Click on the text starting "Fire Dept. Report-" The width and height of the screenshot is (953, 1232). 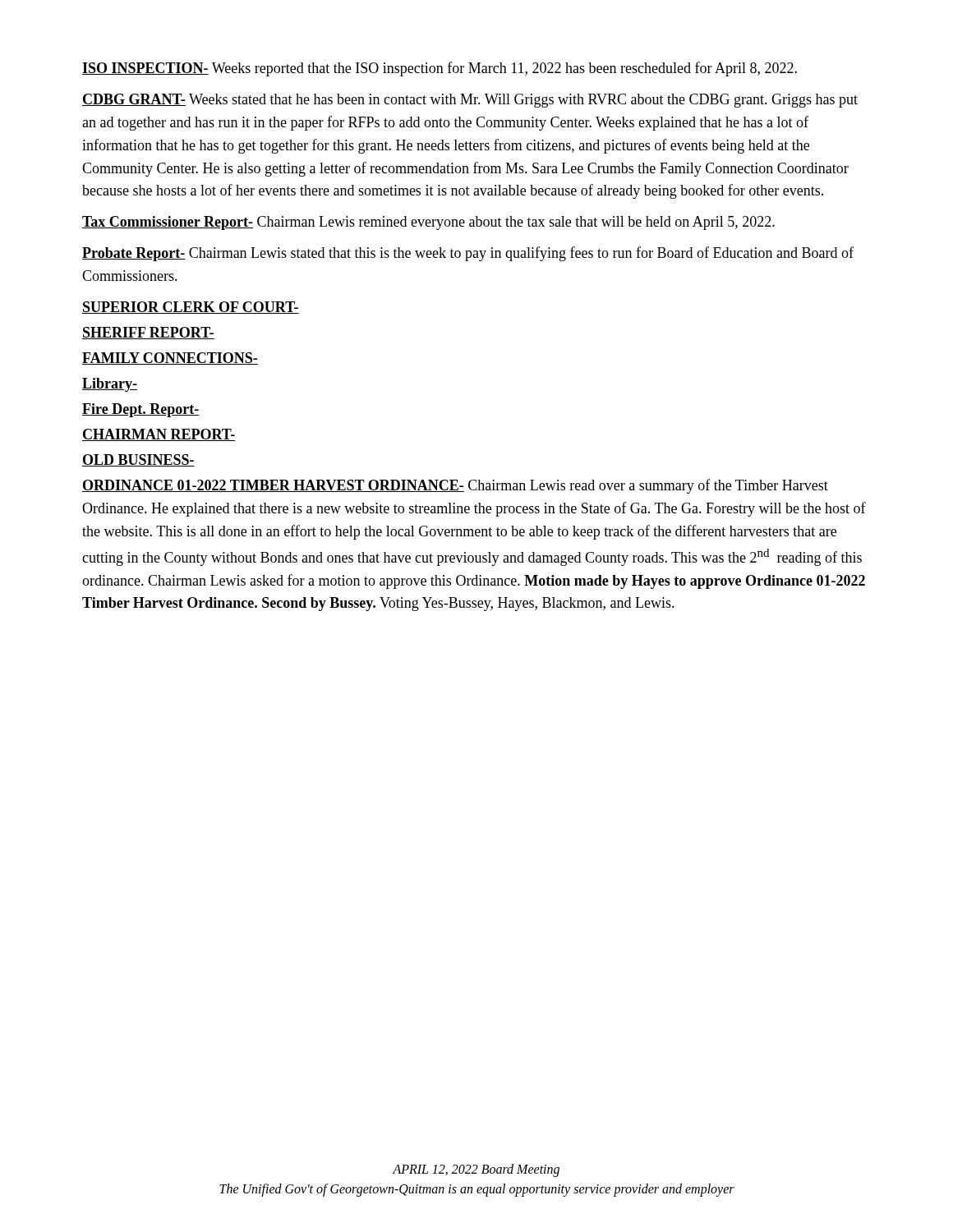pyautogui.click(x=141, y=409)
